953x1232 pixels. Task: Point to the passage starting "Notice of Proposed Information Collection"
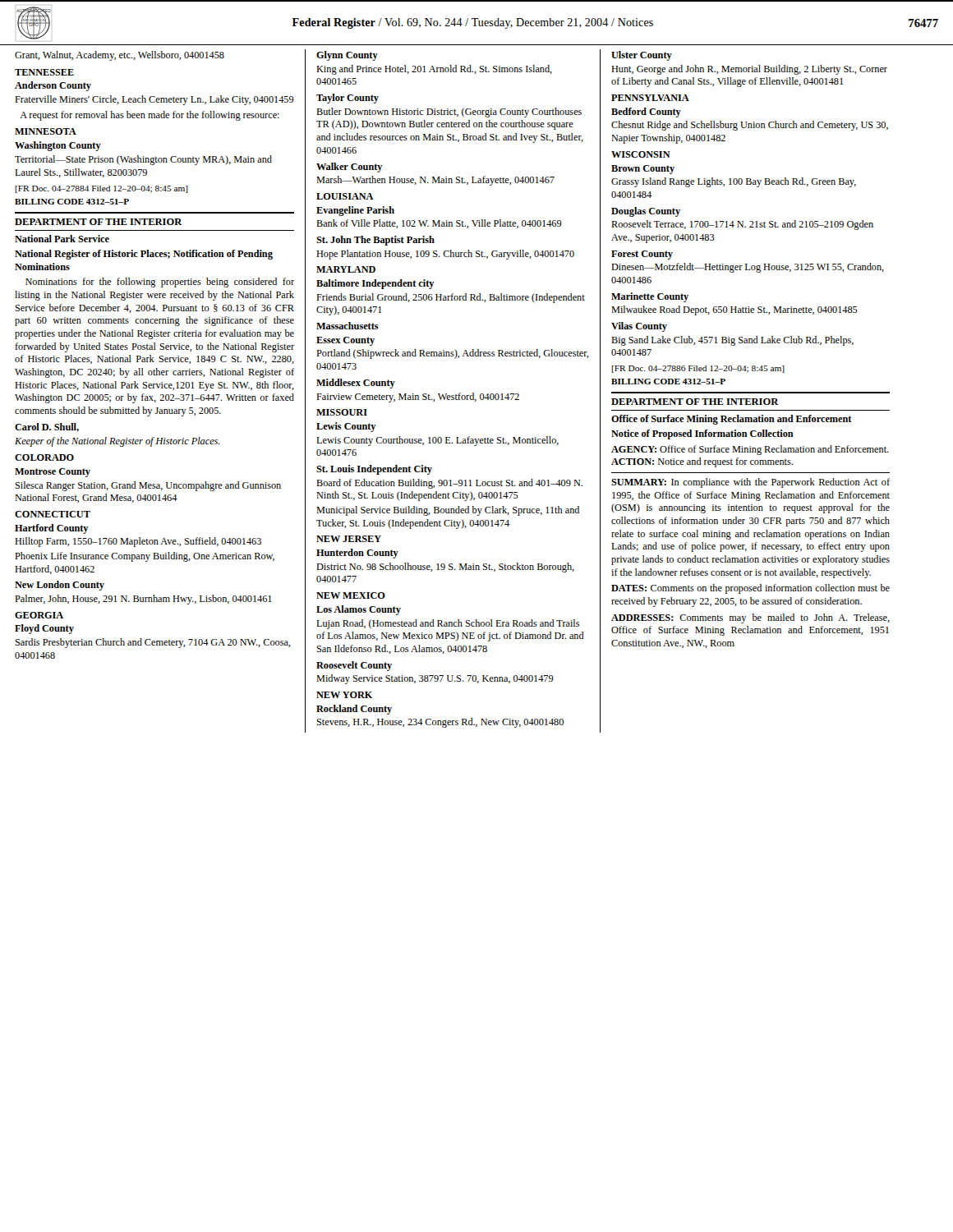702,434
